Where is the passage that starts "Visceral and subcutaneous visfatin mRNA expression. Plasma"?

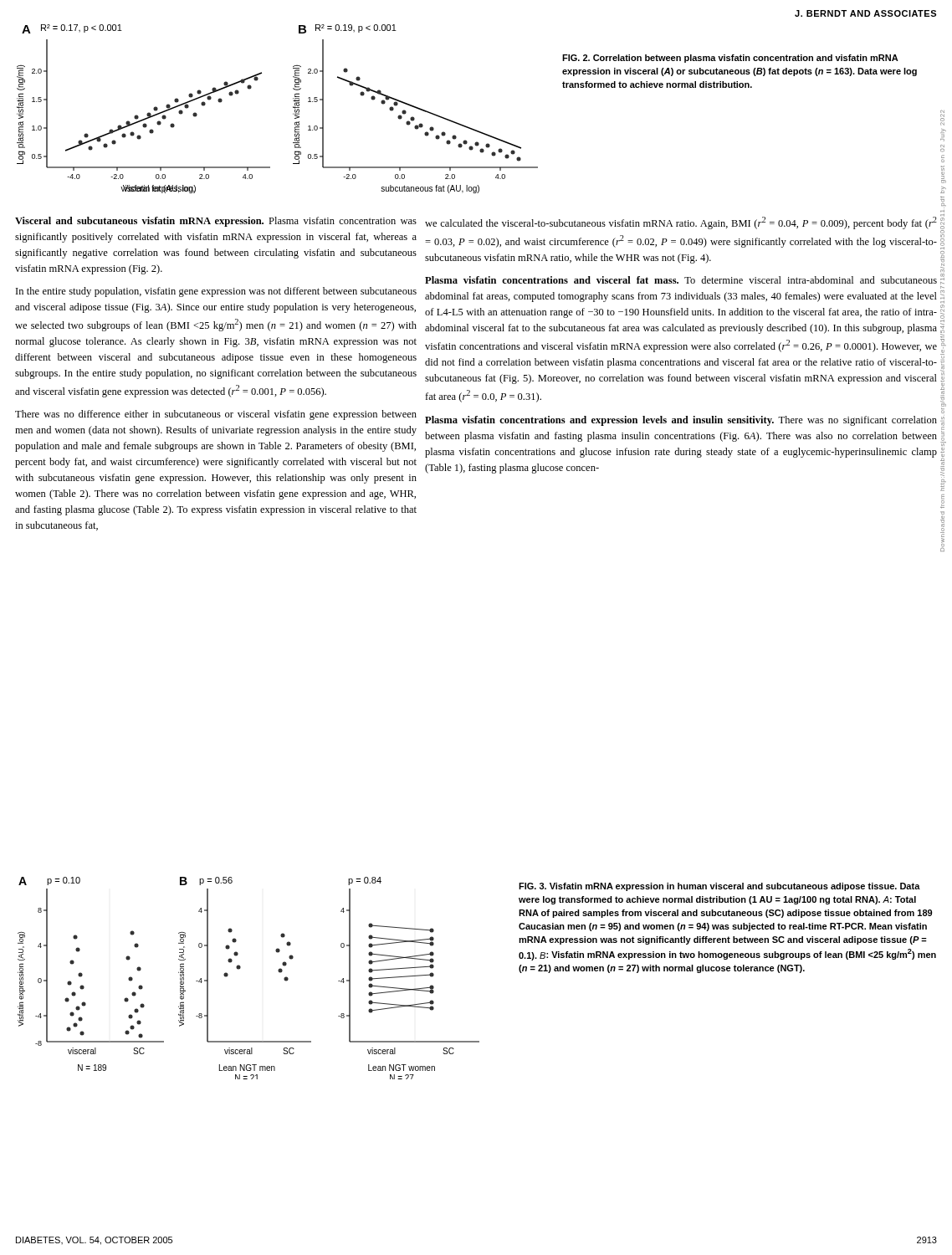pos(216,374)
